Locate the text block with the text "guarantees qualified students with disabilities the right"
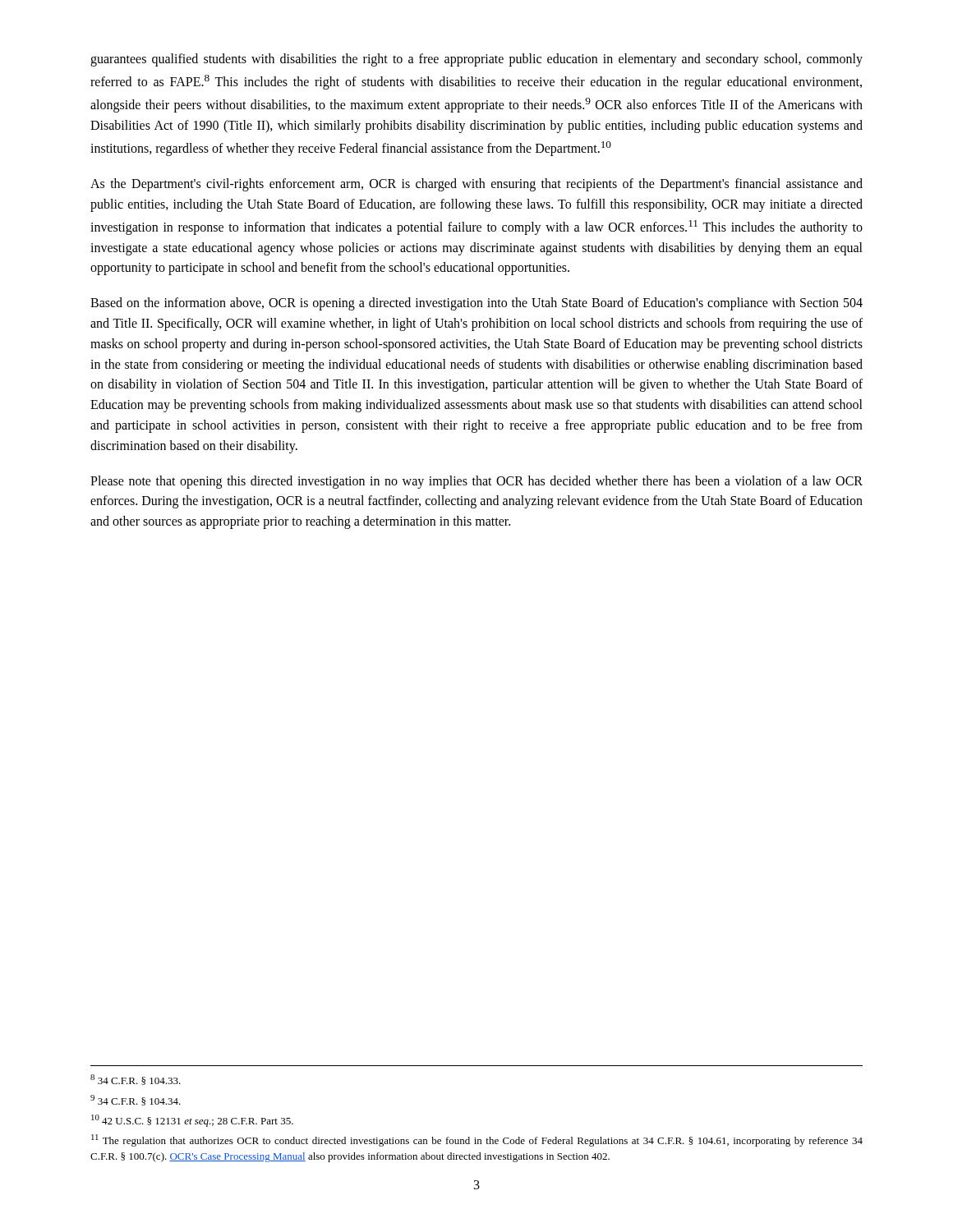The height and width of the screenshot is (1232, 953). click(476, 104)
